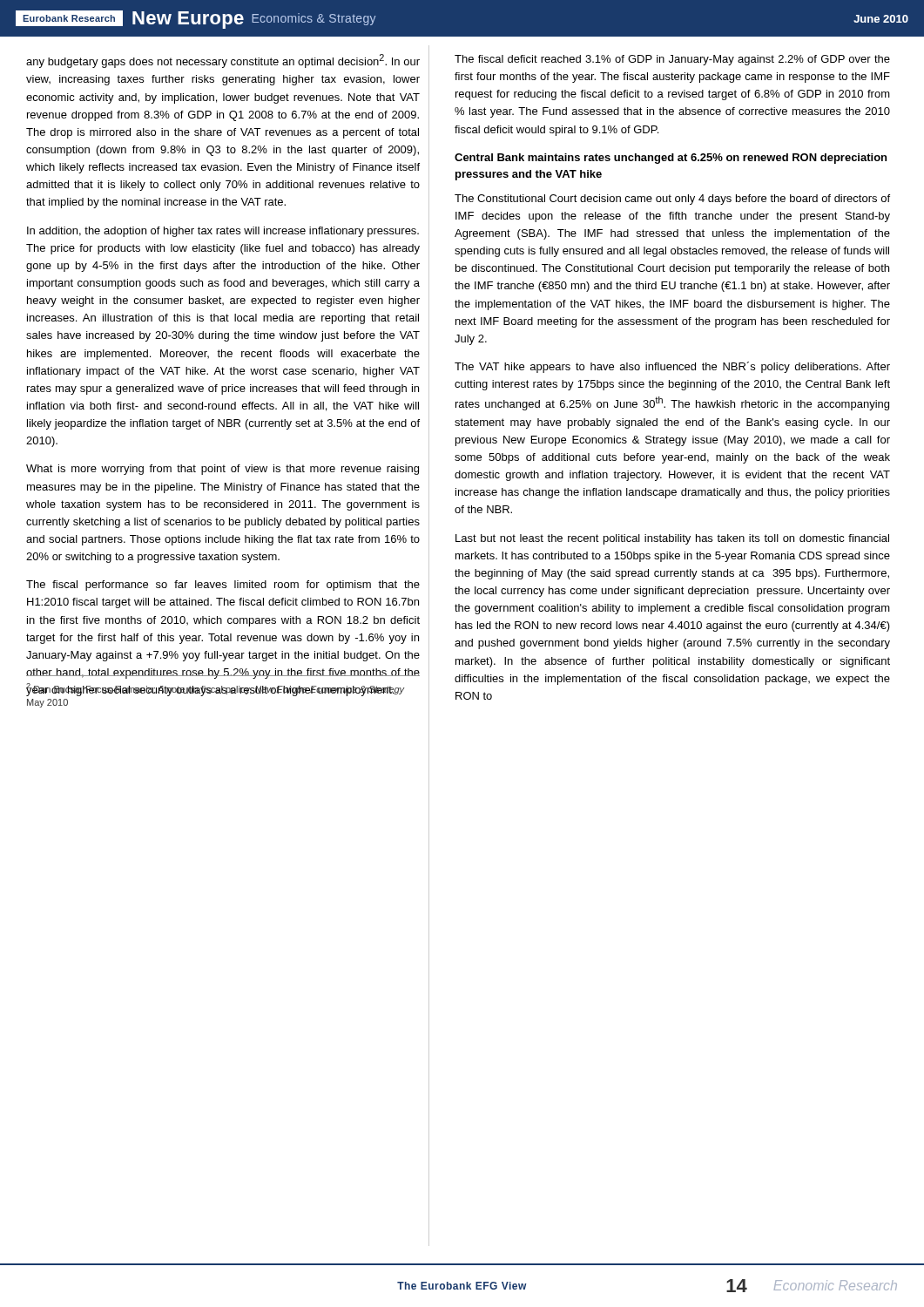Screen dimensions: 1307x924
Task: Find the block on this page that starts "The Constitutional Court decision came out only 4"
Action: click(672, 268)
